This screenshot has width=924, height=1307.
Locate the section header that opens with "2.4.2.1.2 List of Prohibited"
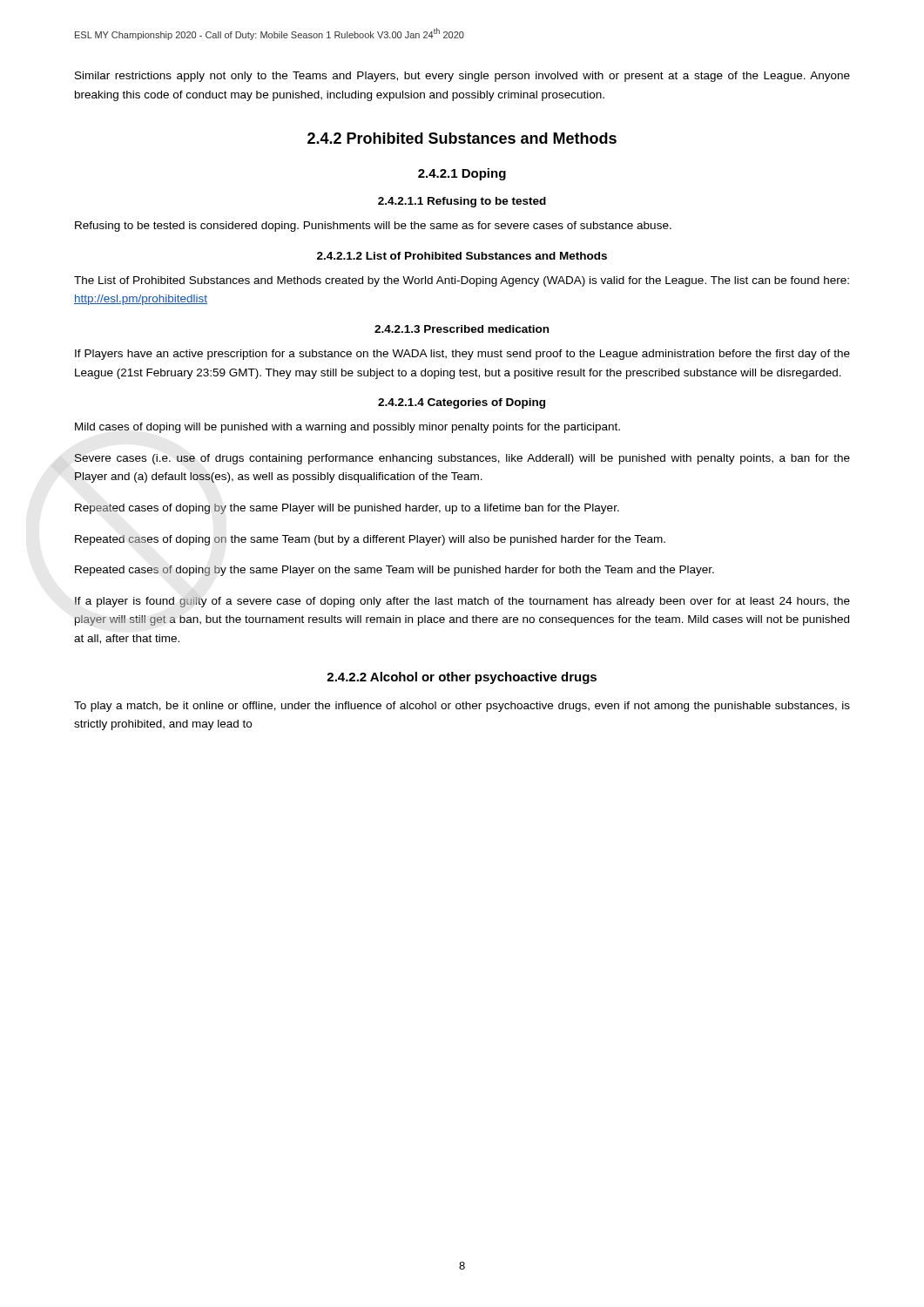[x=462, y=256]
